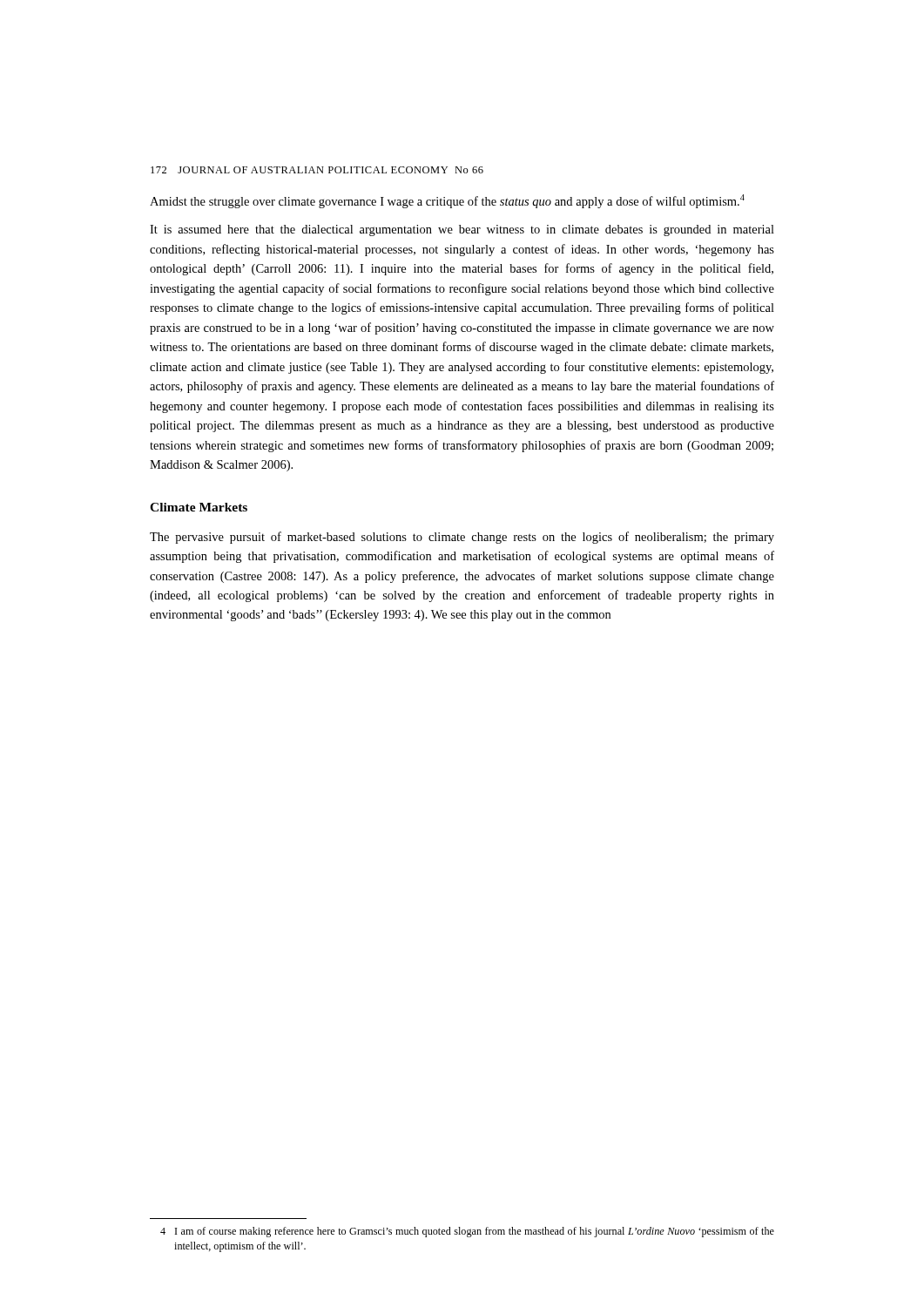Point to the region starting "Climate Markets"
This screenshot has height=1307, width=924.
tap(199, 506)
